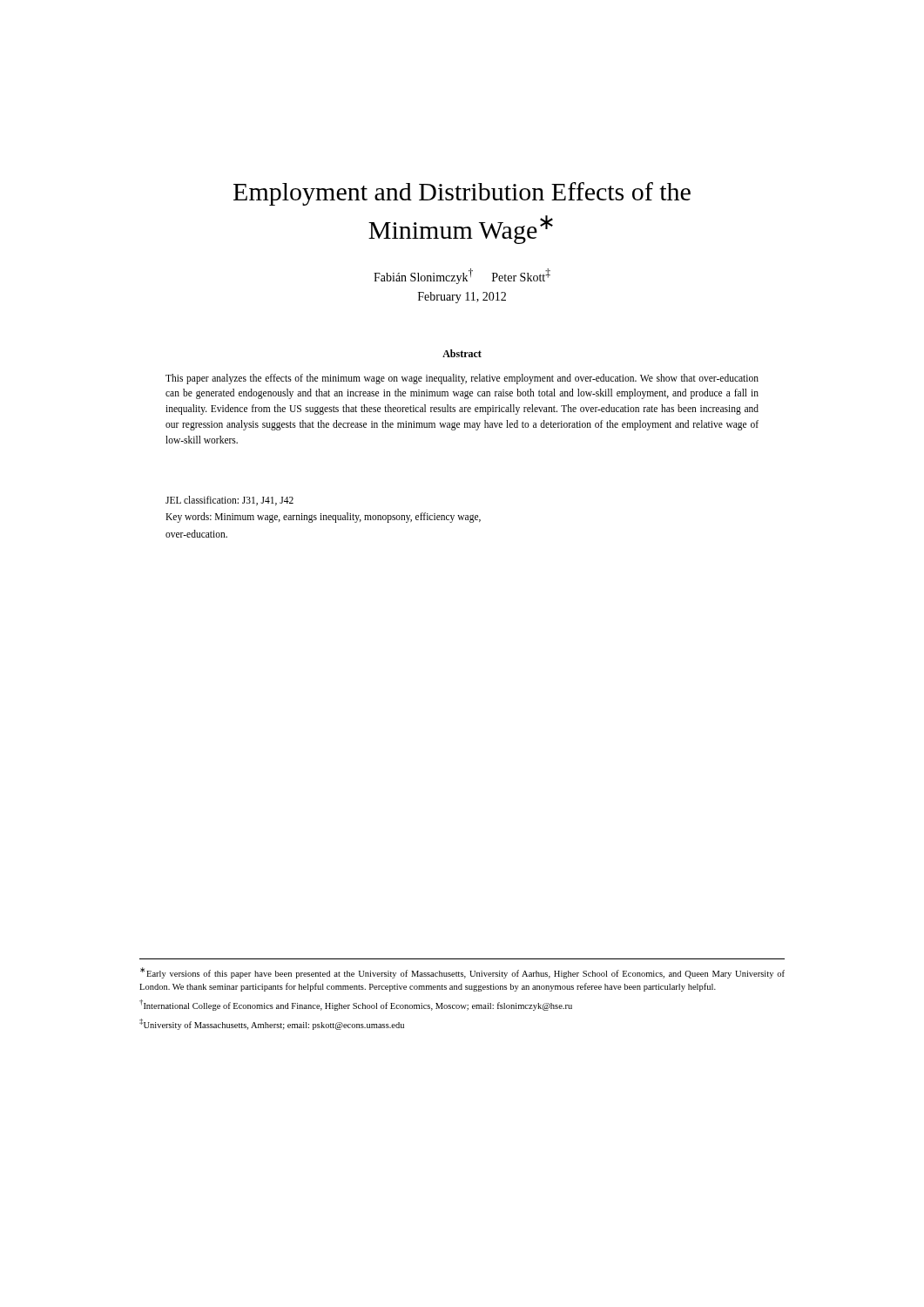Select the footnote with the text "∗Early versions of this paper have been"
Screen dimensions: 1307x924
coord(462,978)
